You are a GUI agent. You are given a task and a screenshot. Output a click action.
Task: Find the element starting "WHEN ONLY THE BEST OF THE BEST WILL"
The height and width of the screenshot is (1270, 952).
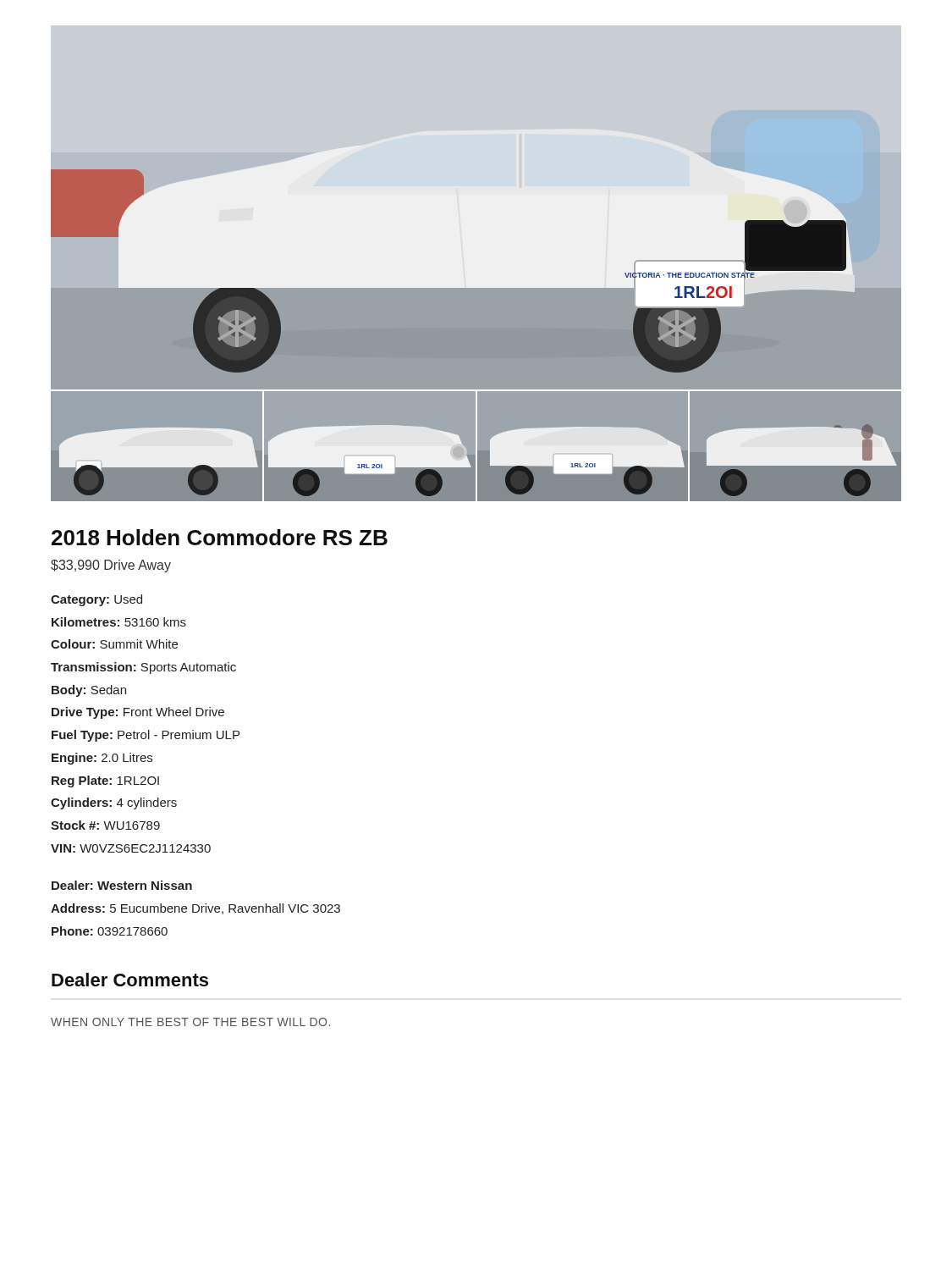pos(191,1022)
